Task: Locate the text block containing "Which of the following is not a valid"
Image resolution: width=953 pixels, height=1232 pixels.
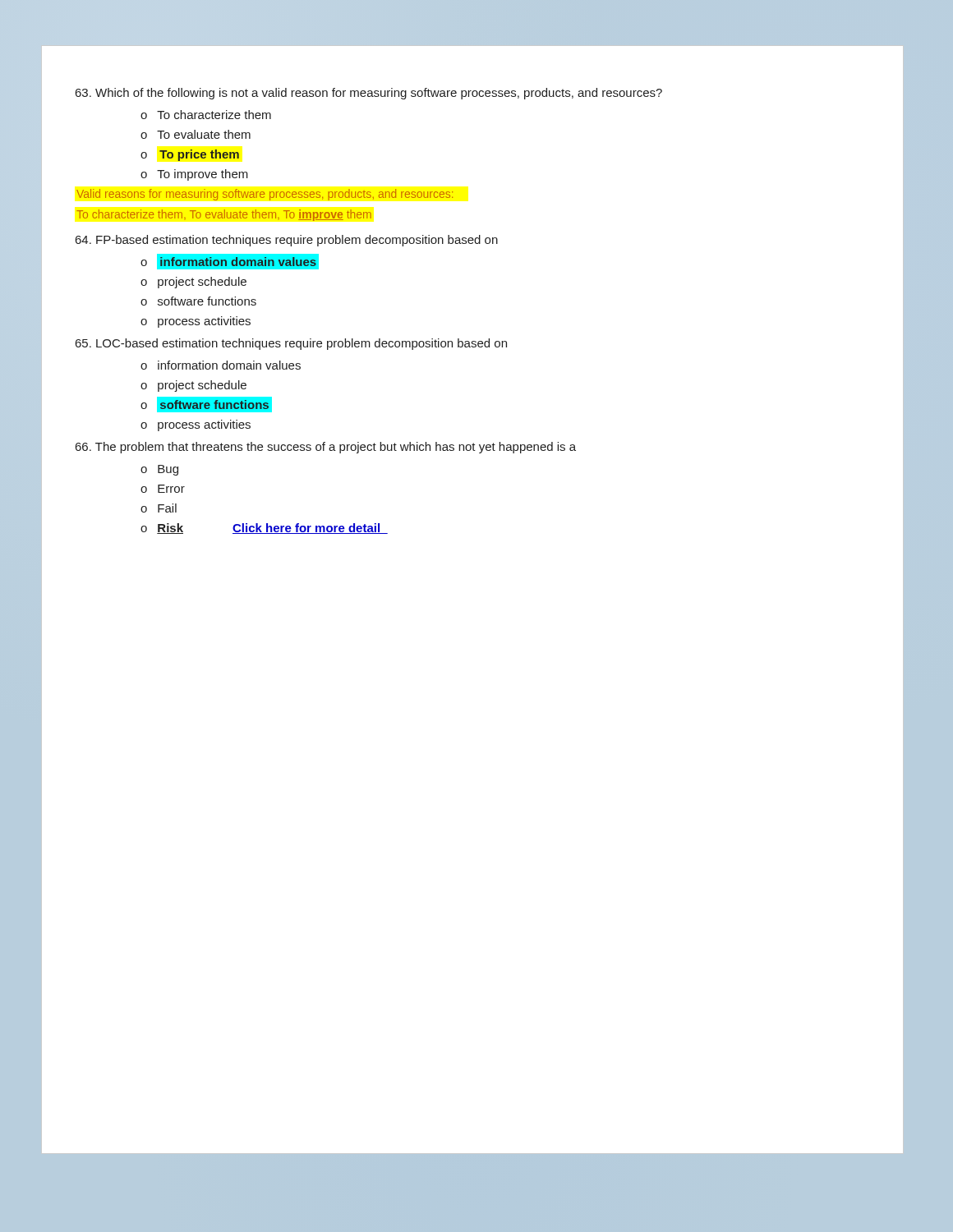Action: (x=369, y=92)
